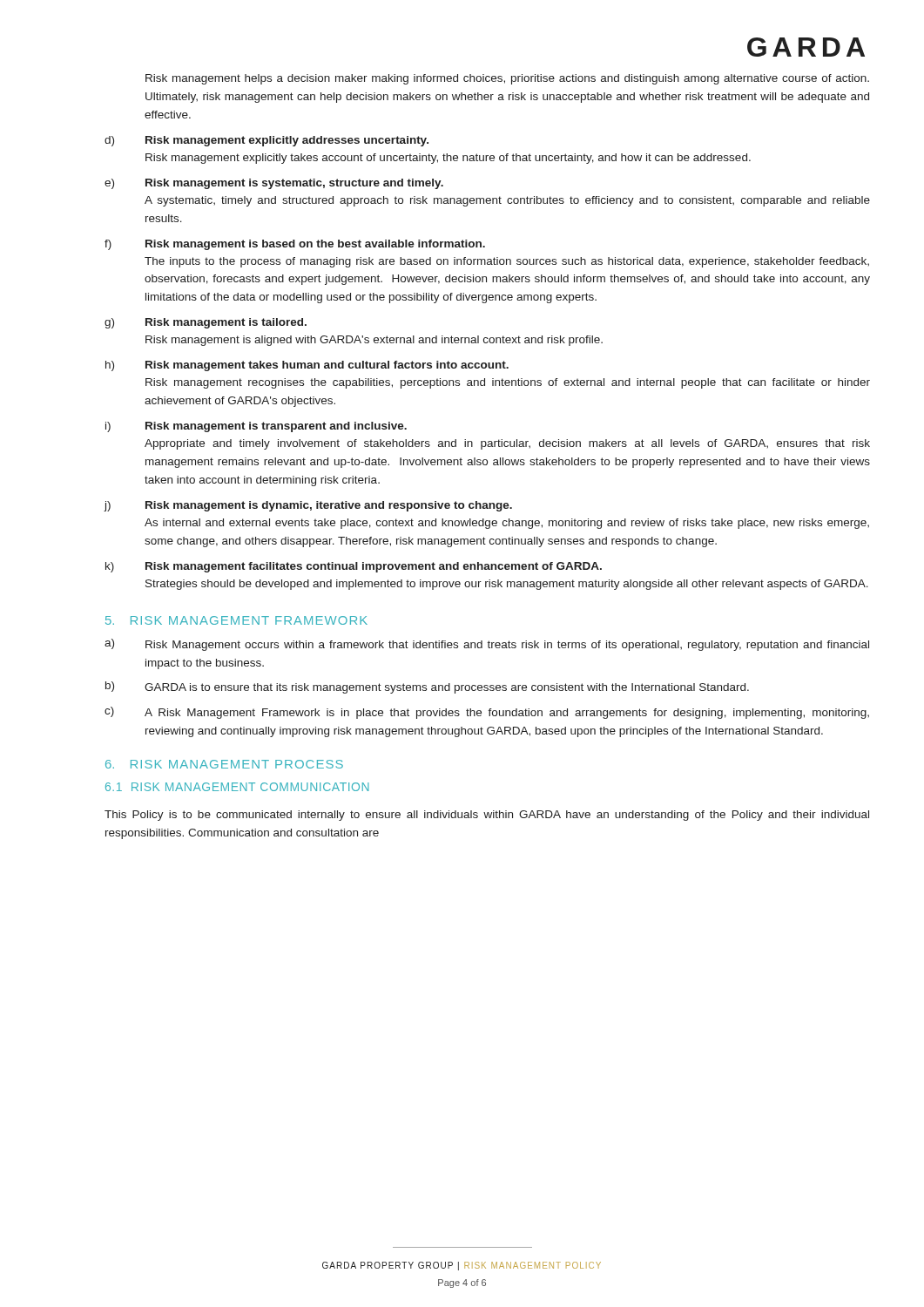
Task: Find the title
Action: [808, 47]
